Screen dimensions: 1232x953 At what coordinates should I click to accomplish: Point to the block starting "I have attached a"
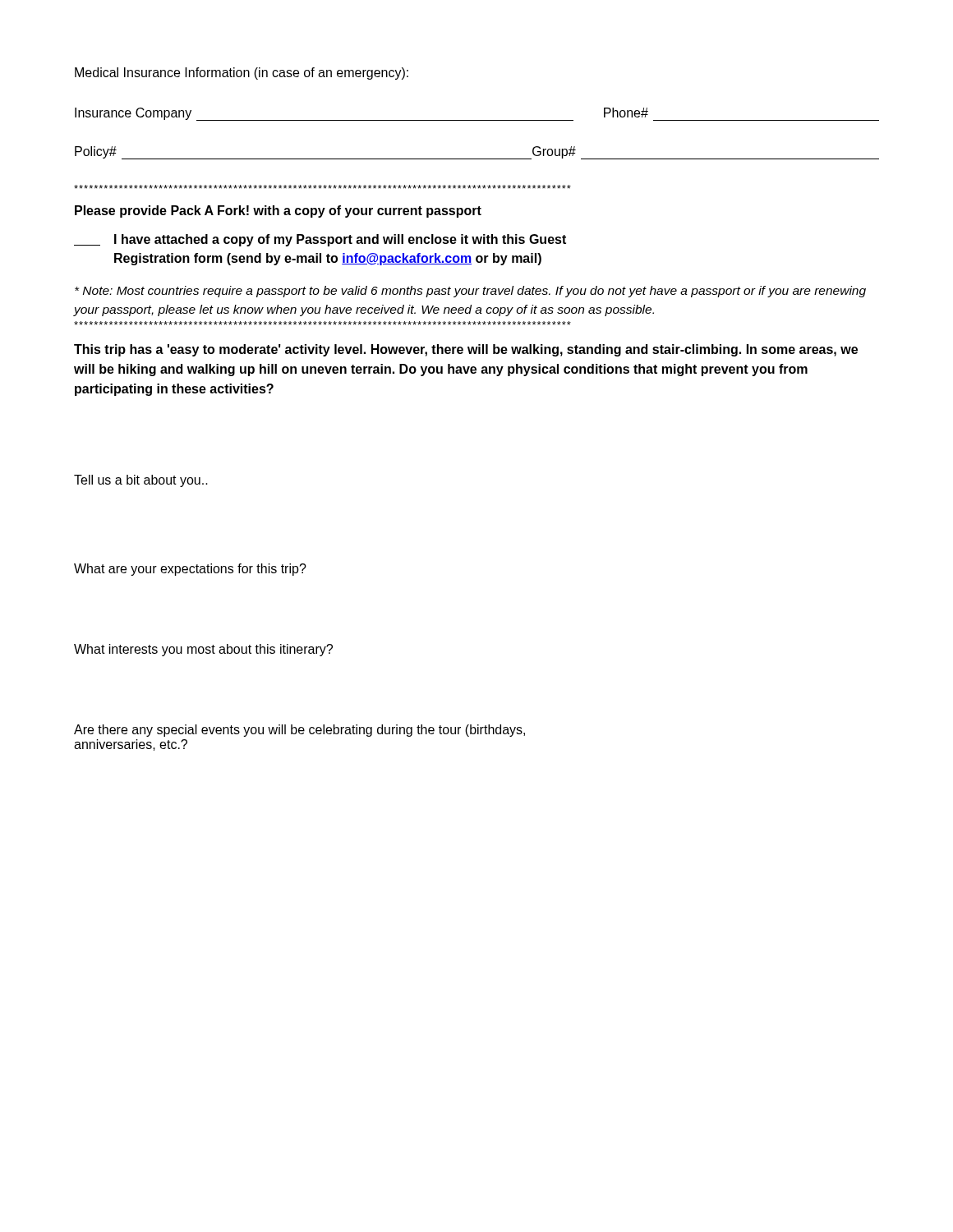320,249
